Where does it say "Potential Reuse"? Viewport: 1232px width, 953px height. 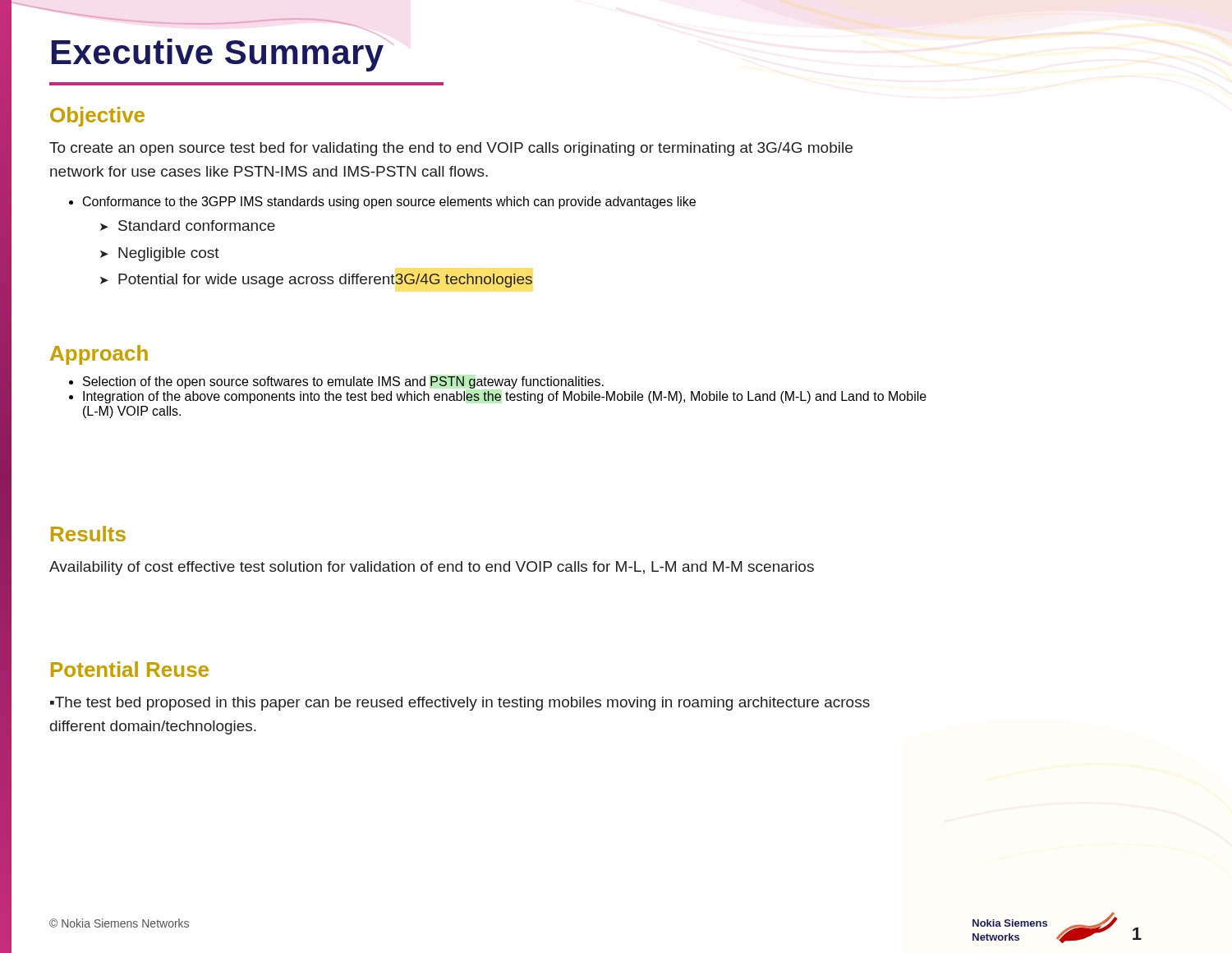point(130,669)
